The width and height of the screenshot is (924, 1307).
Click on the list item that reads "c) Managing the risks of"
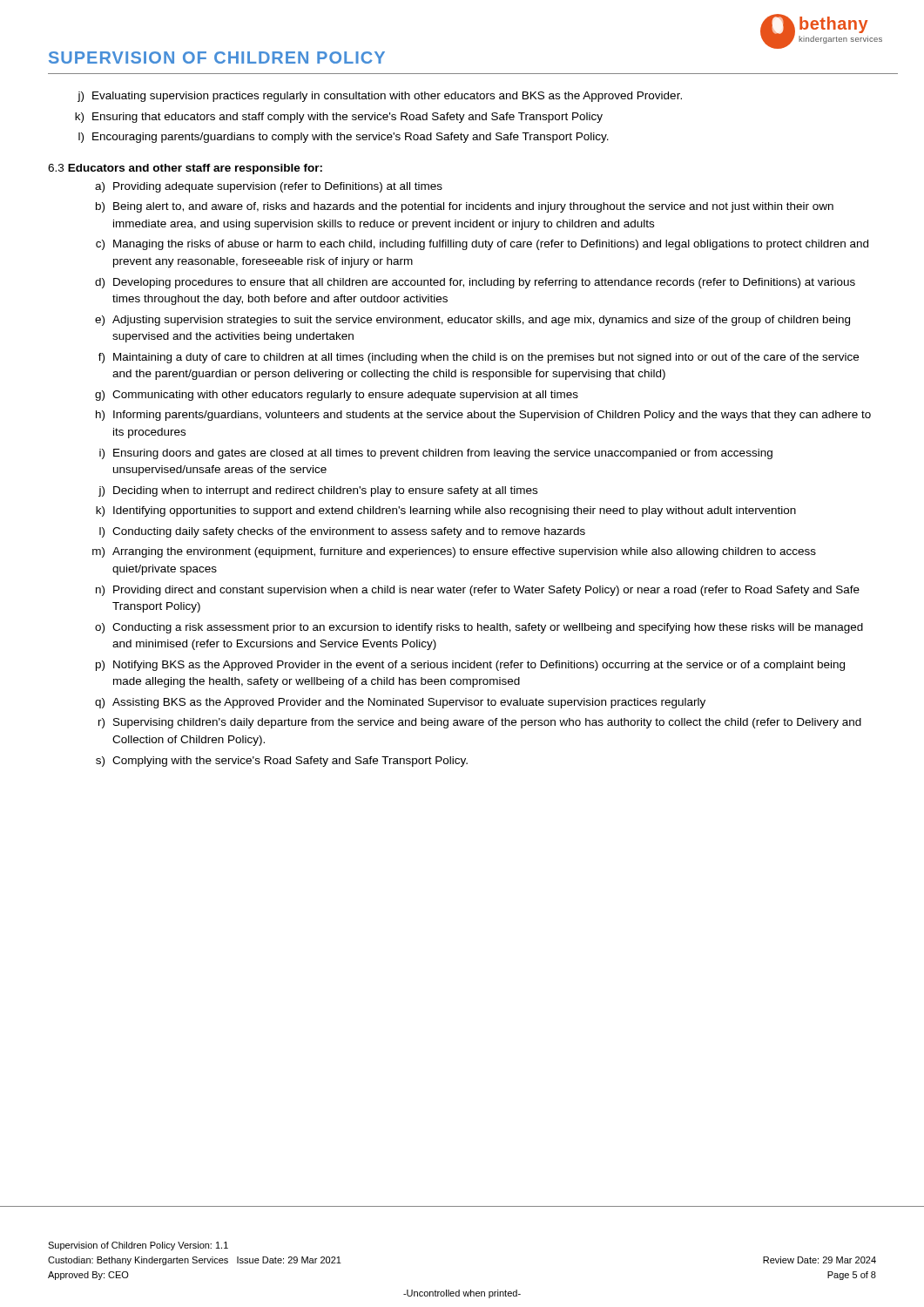click(x=472, y=253)
